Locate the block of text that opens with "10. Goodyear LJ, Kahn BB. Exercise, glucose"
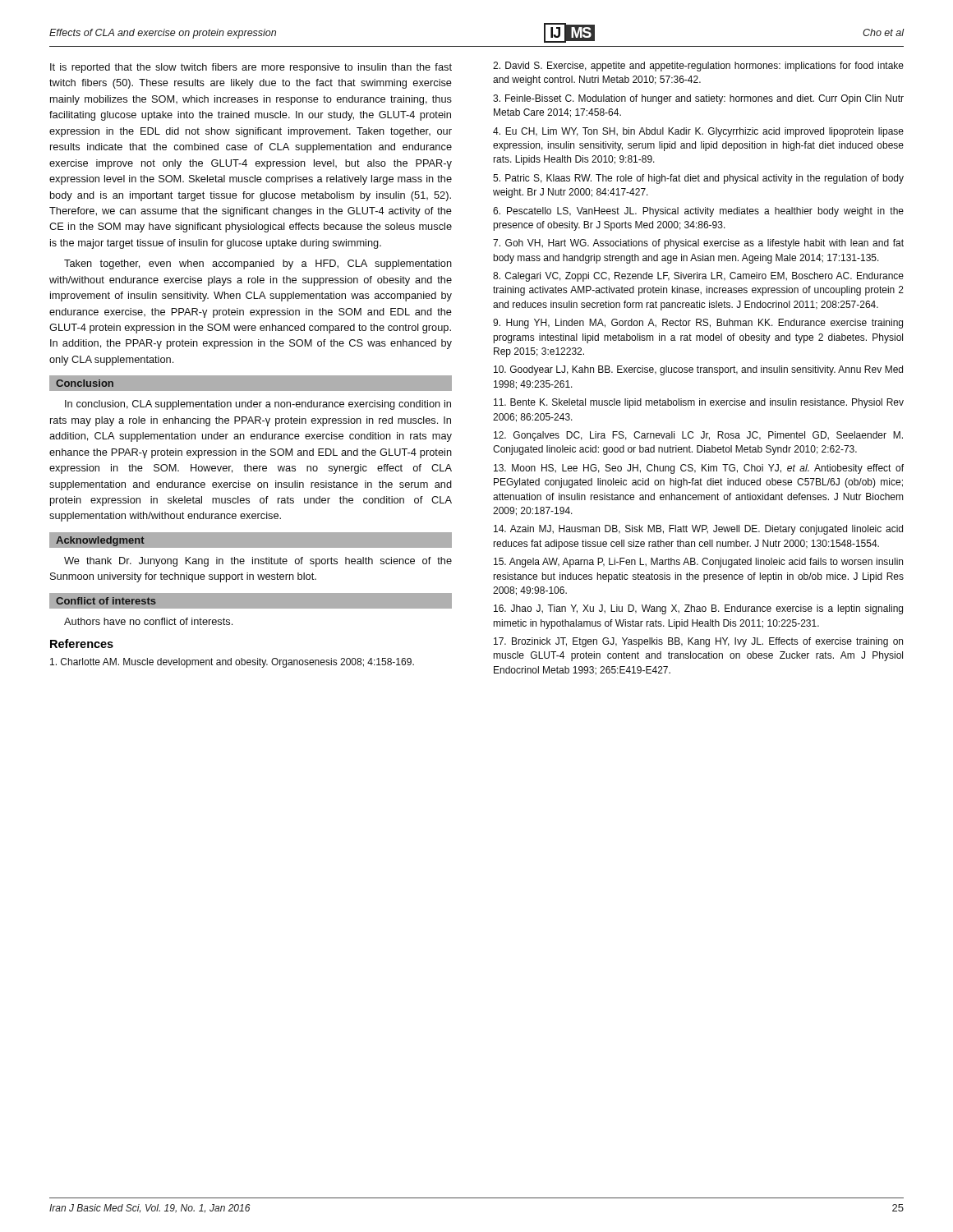The height and width of the screenshot is (1232, 953). tap(698, 378)
